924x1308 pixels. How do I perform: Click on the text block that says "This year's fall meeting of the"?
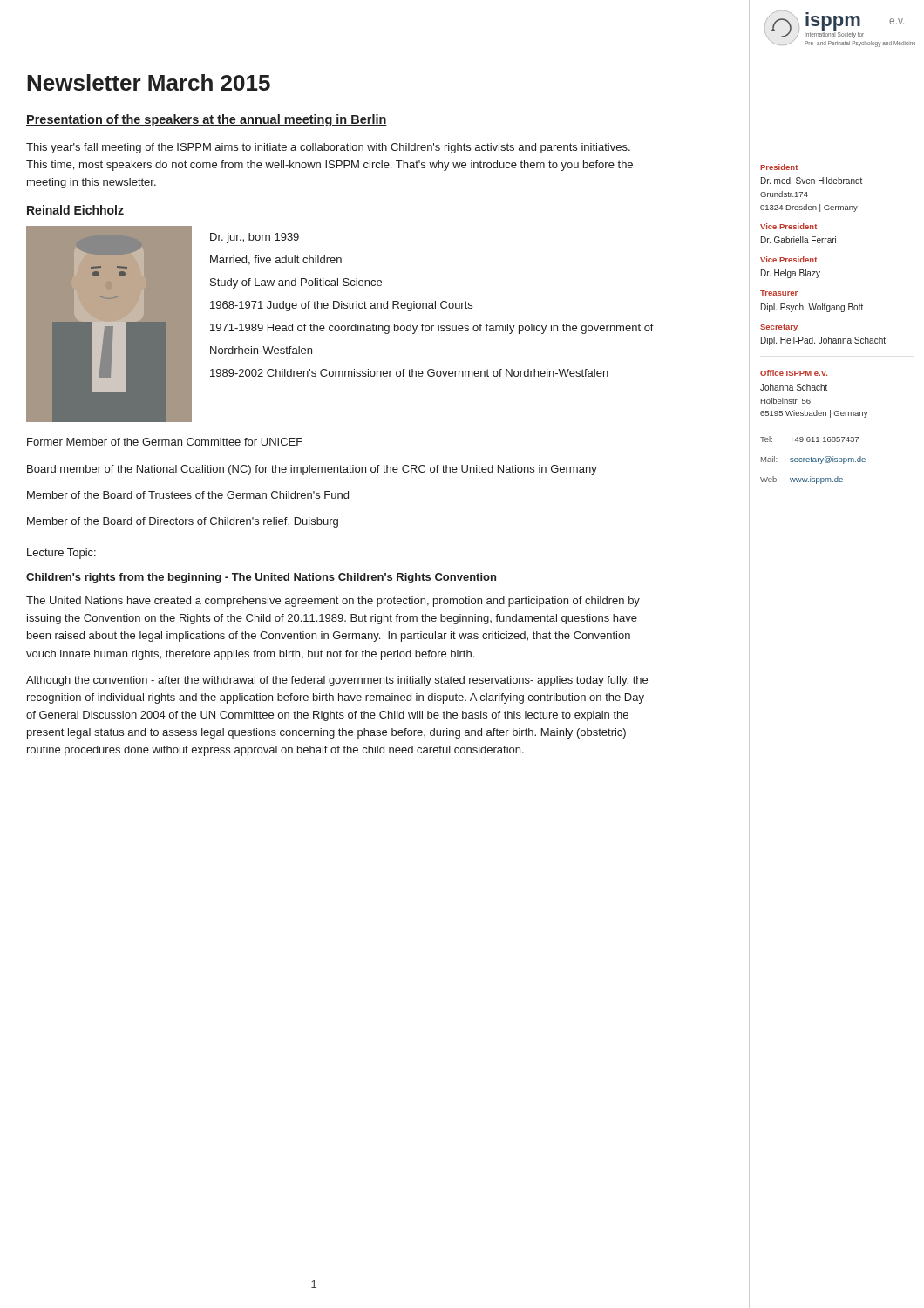click(x=330, y=164)
